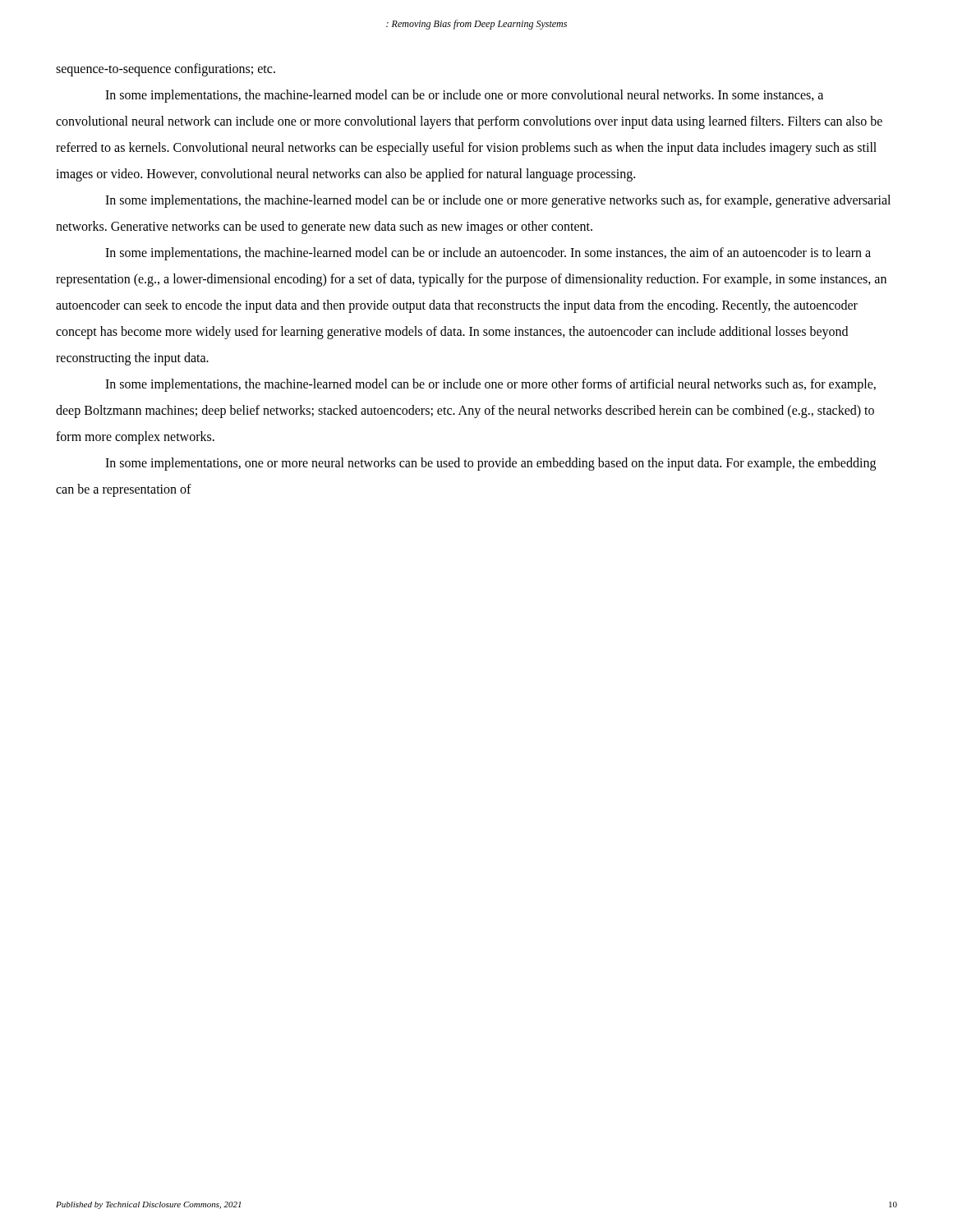Find "sequence-to-sequence configurations; etc." on this page

(x=166, y=70)
